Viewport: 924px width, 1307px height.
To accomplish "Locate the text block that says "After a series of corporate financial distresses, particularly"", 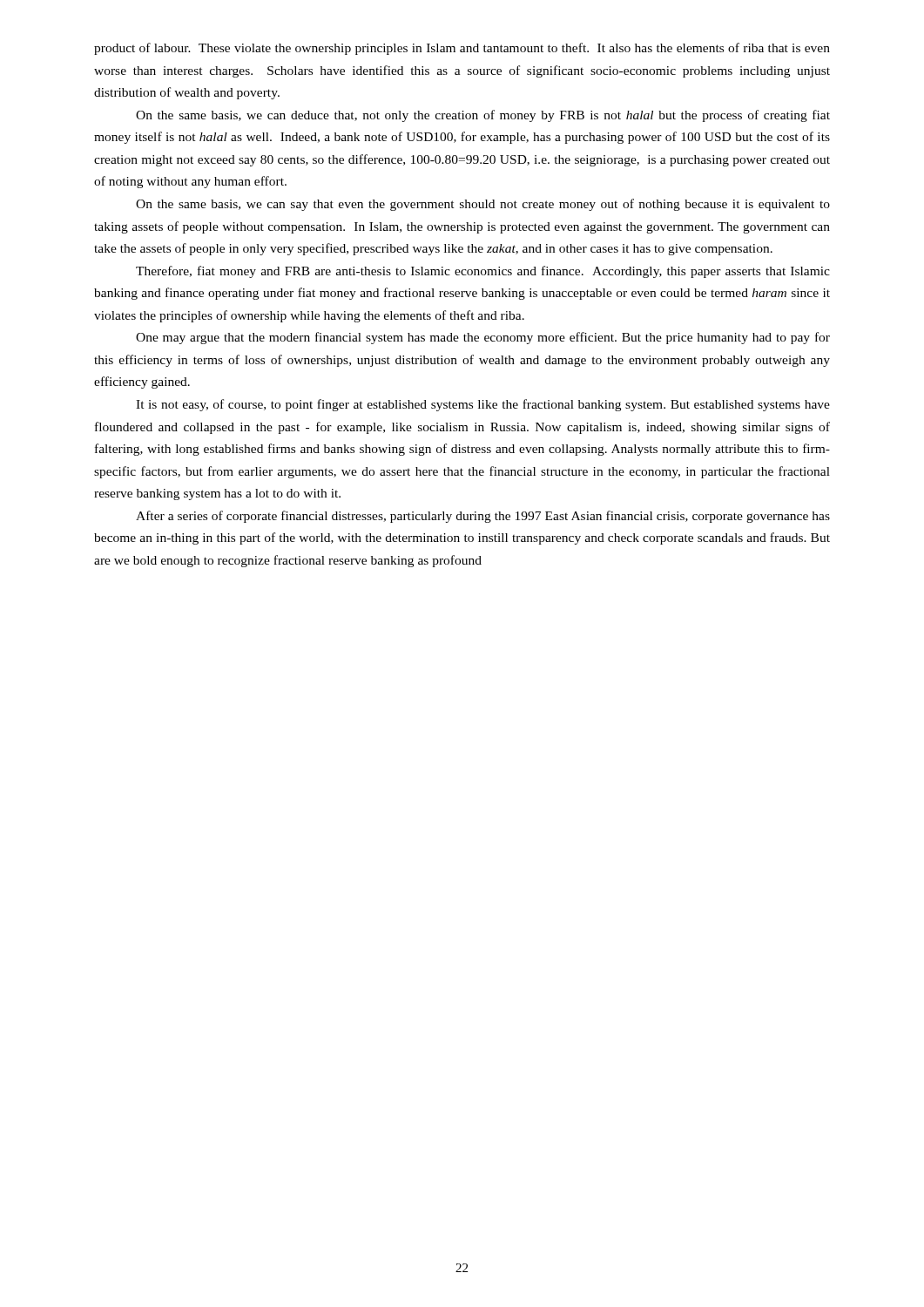I will pos(462,538).
